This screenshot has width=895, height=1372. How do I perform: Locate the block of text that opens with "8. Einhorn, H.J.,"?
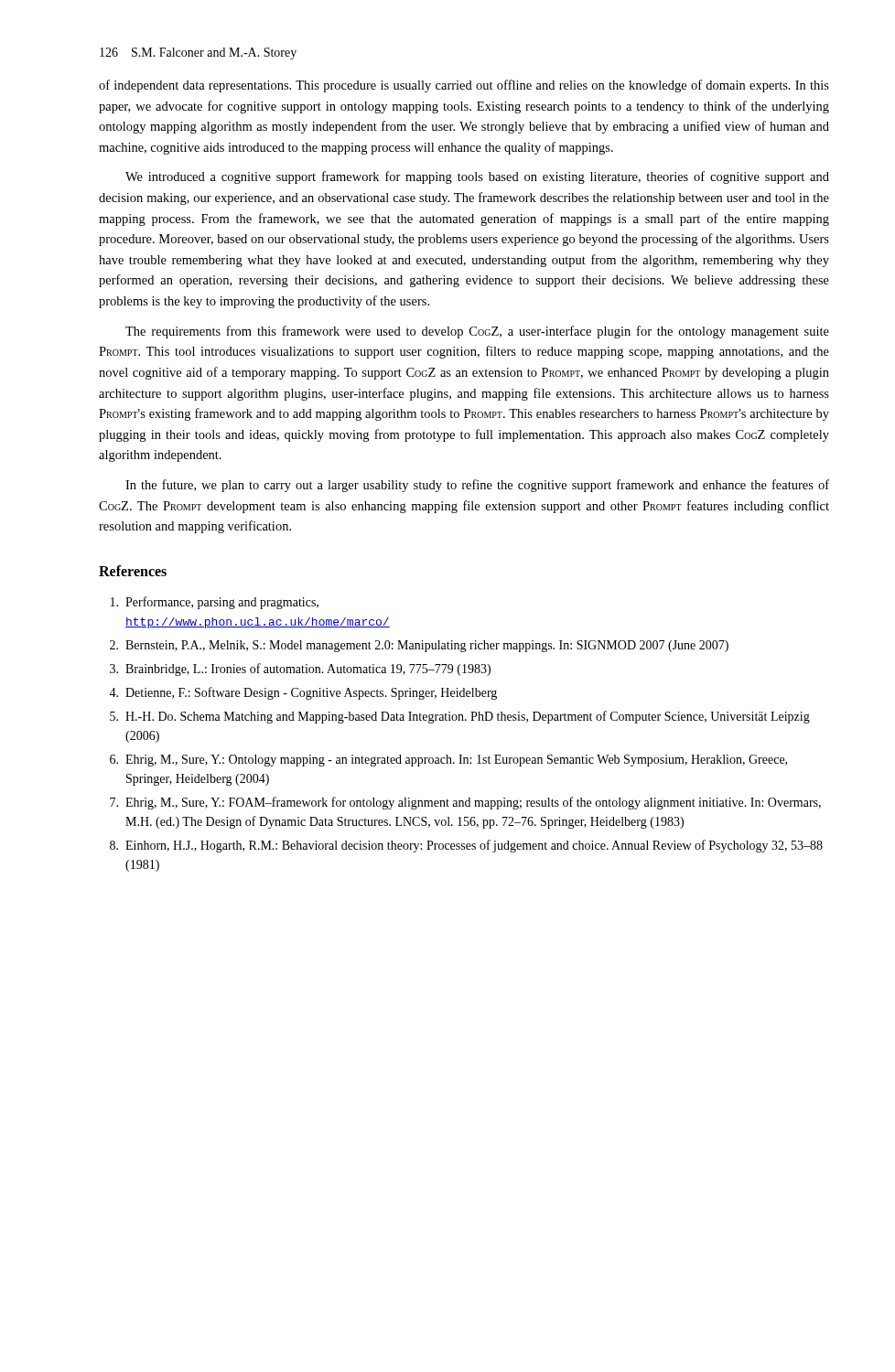click(464, 855)
